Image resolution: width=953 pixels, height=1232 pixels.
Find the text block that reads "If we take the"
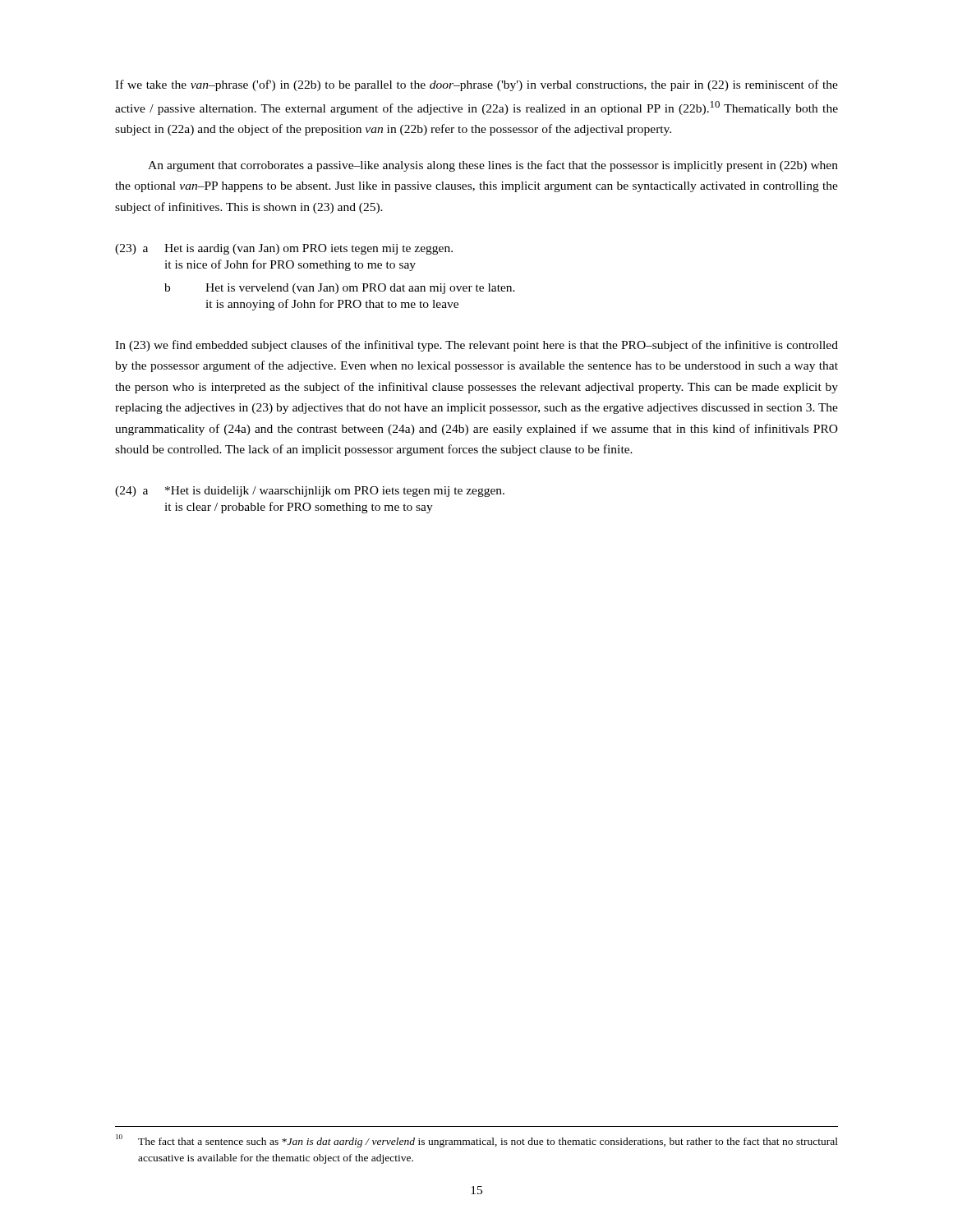tap(476, 107)
